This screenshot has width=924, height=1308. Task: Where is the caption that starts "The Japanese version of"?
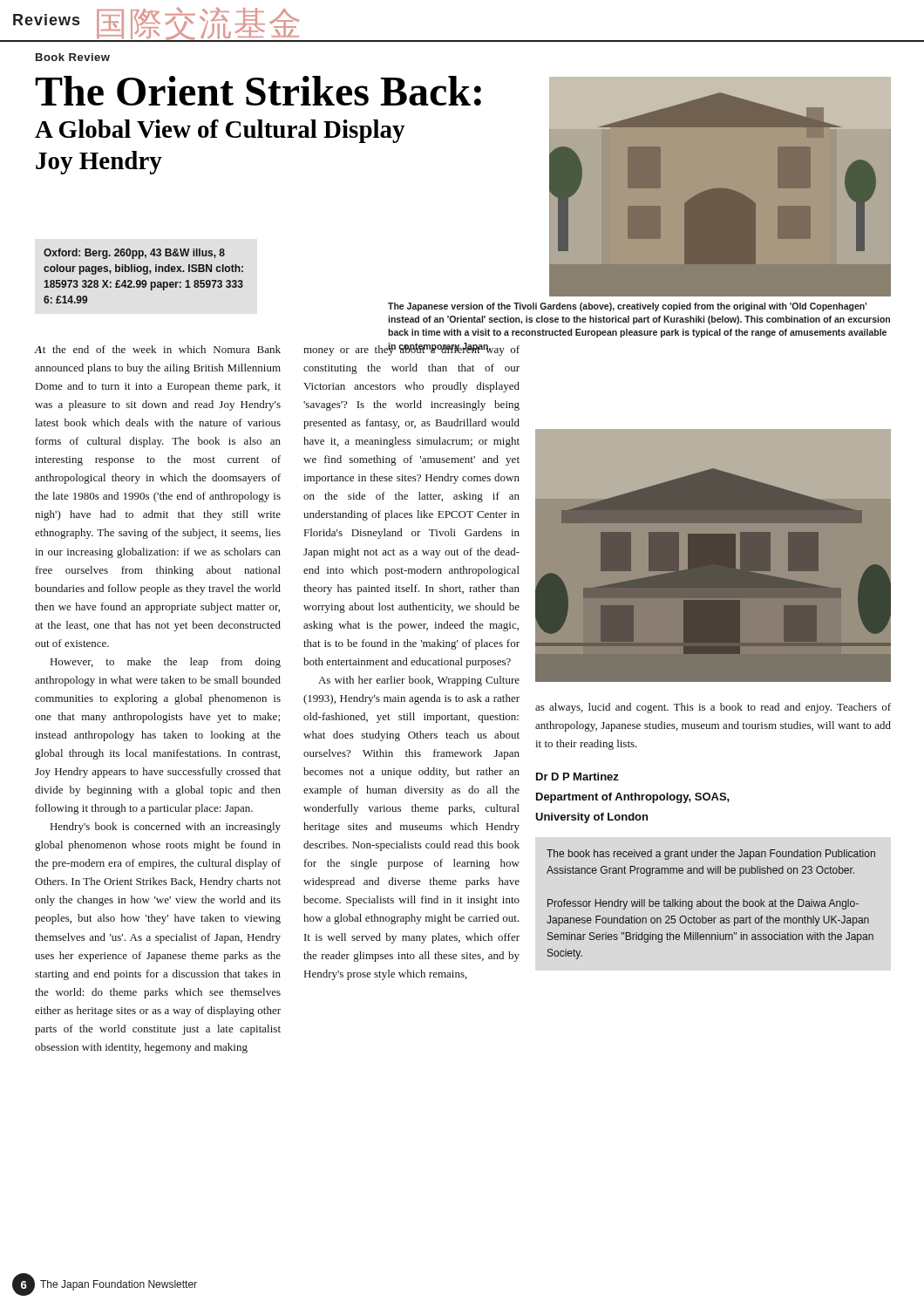coord(639,326)
